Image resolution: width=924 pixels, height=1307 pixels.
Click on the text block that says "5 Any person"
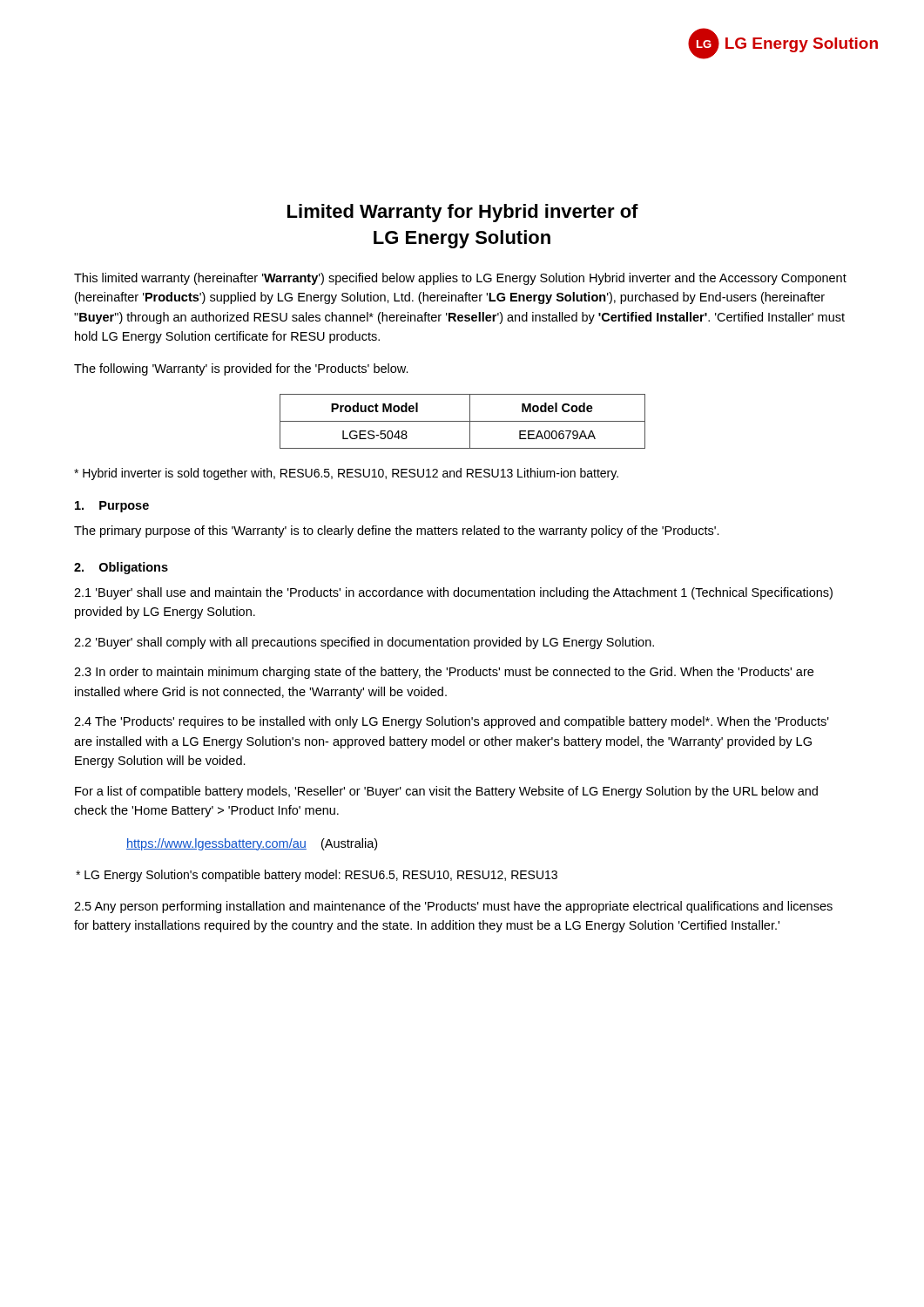coord(453,916)
